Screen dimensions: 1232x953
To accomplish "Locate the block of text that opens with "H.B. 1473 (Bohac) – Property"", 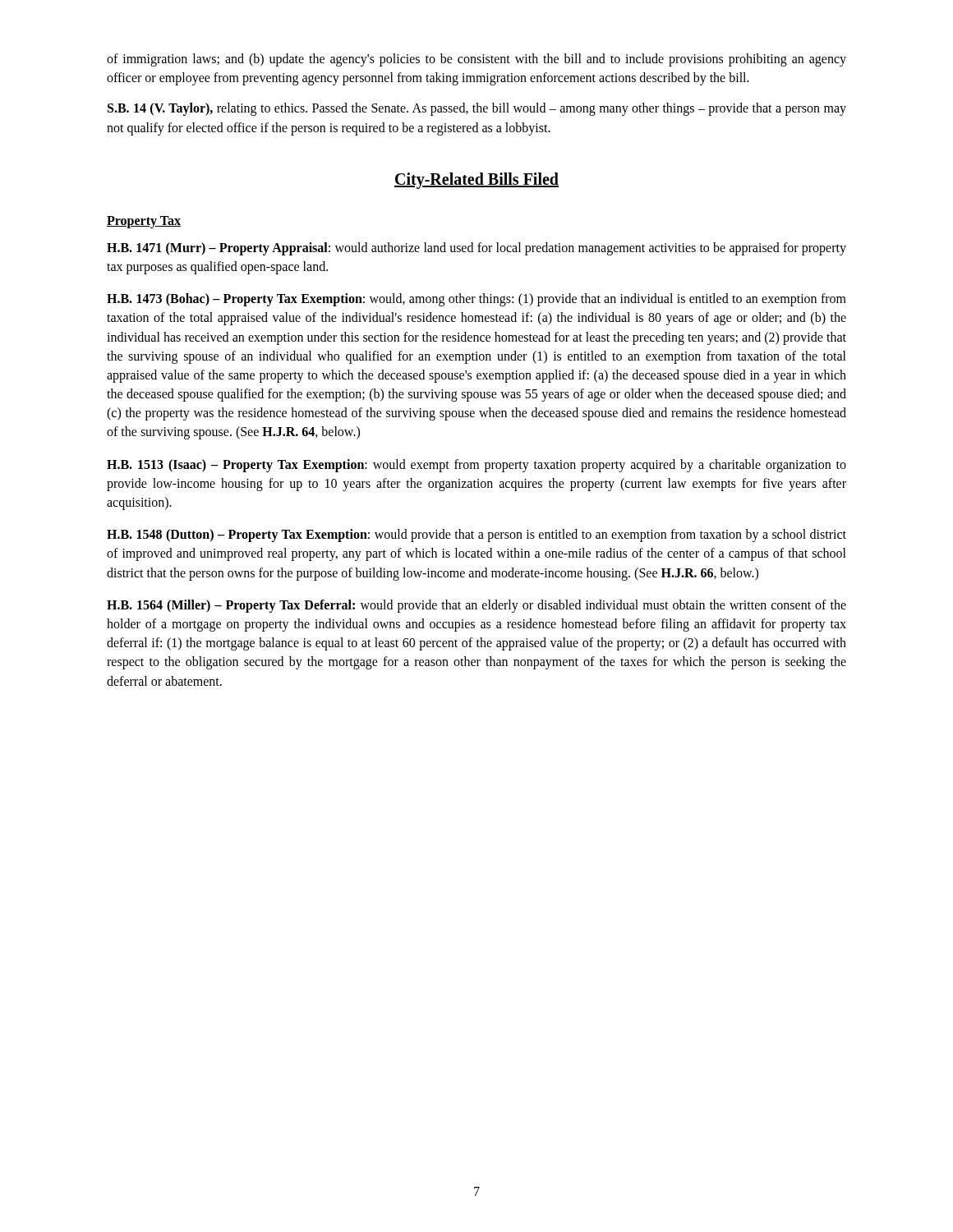I will pyautogui.click(x=476, y=365).
